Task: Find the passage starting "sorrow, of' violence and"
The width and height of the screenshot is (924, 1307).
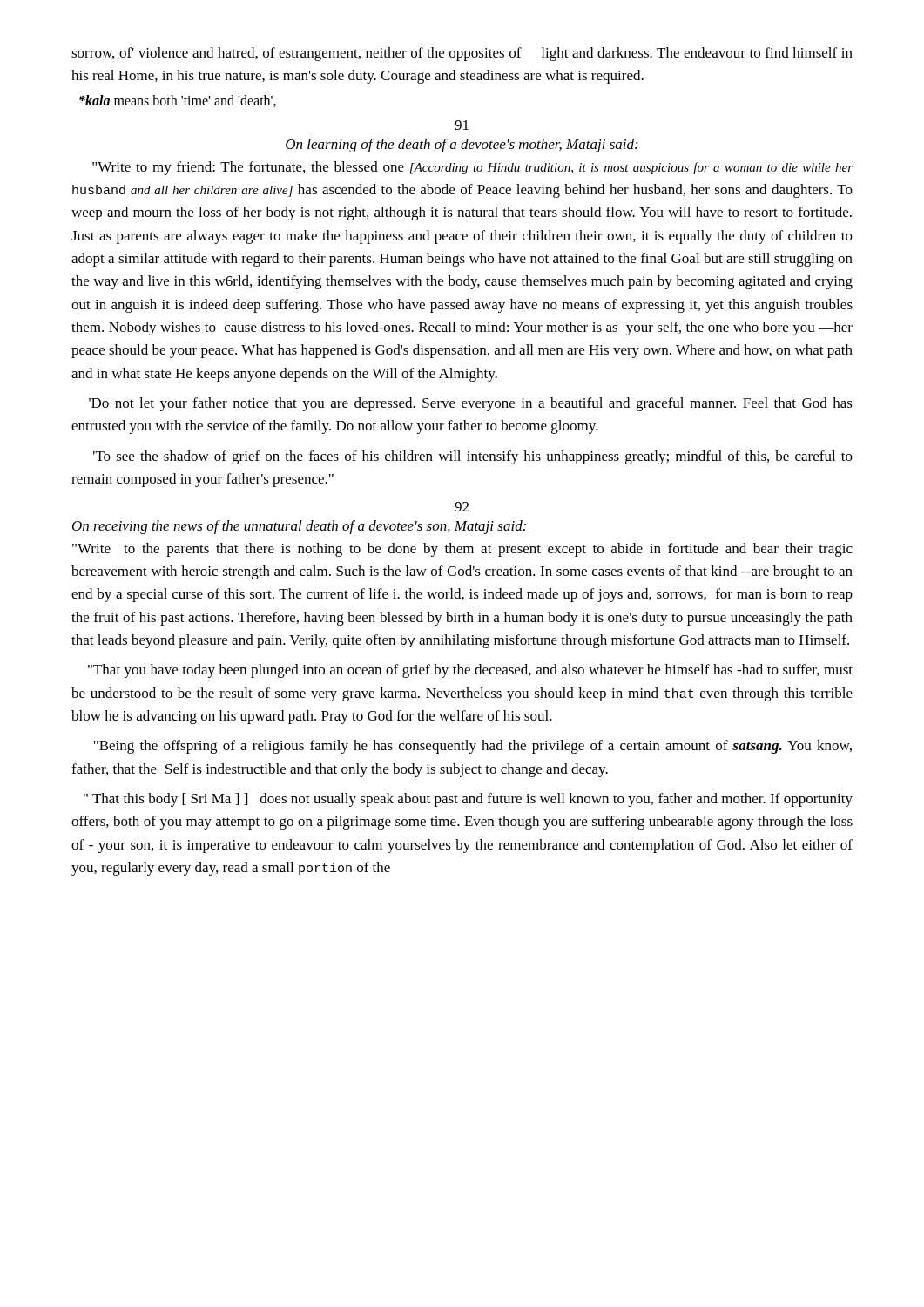Action: coord(462,64)
